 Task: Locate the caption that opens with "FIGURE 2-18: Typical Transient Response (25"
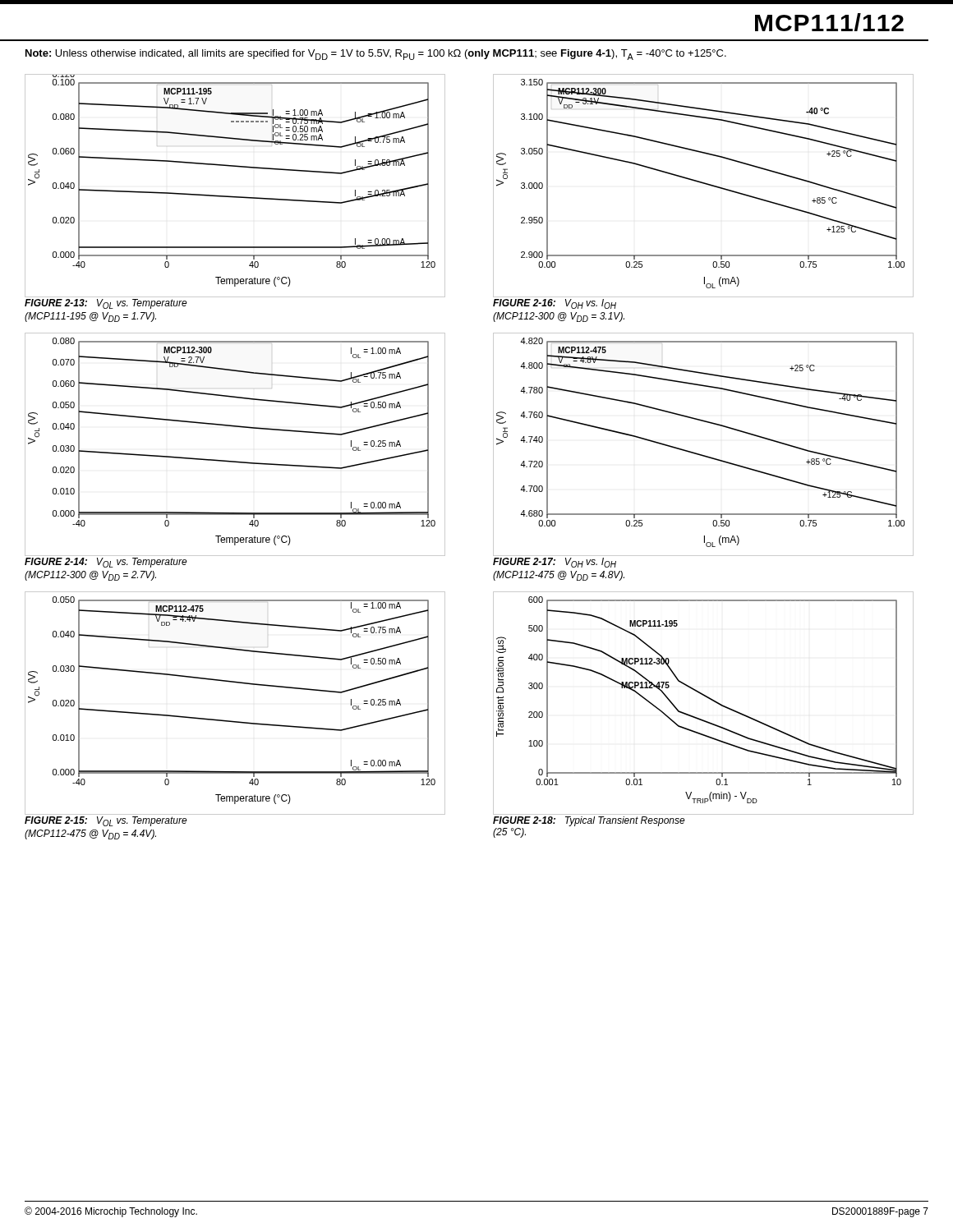[x=589, y=826]
